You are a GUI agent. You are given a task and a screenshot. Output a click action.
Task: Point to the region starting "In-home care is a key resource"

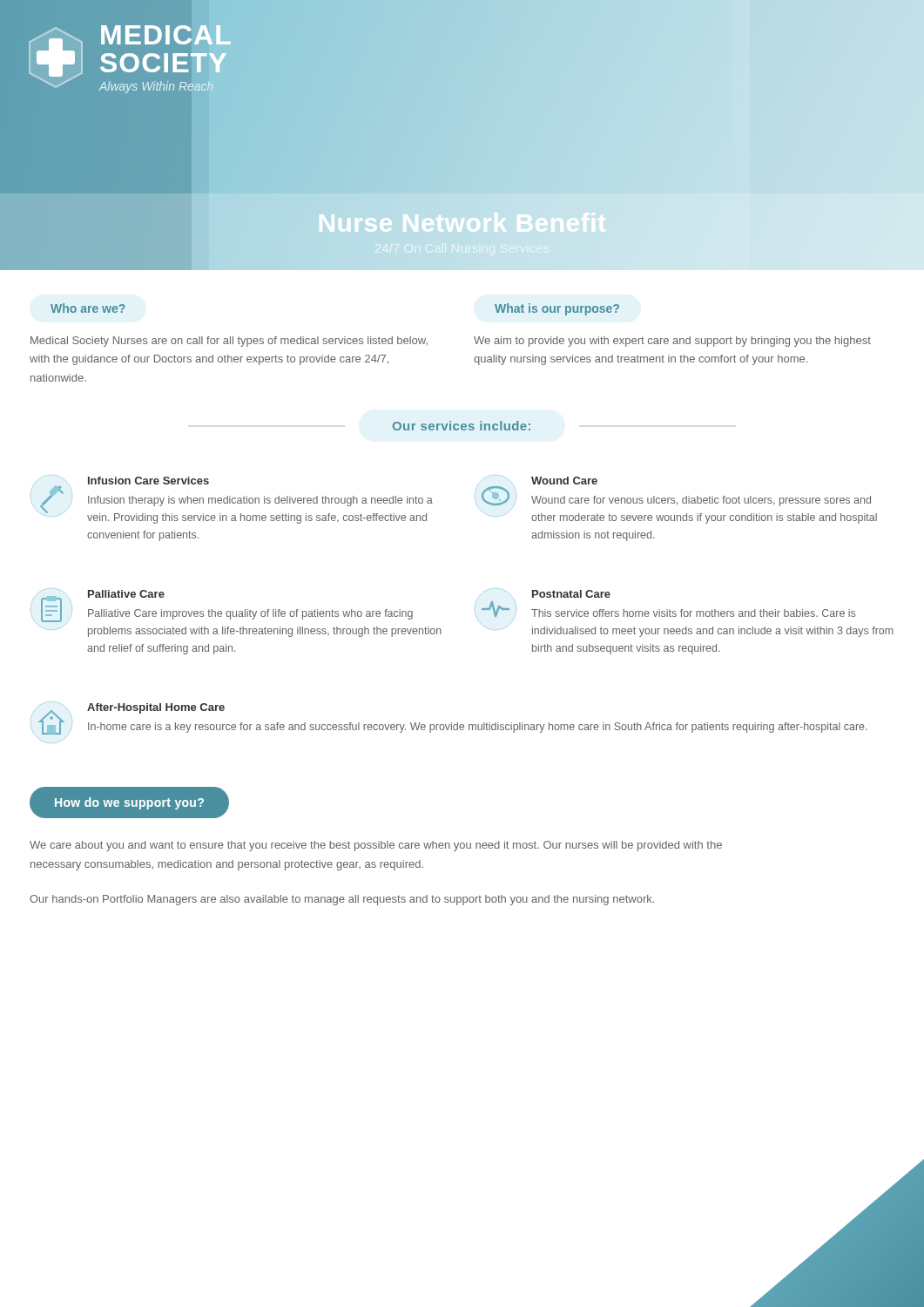477,727
